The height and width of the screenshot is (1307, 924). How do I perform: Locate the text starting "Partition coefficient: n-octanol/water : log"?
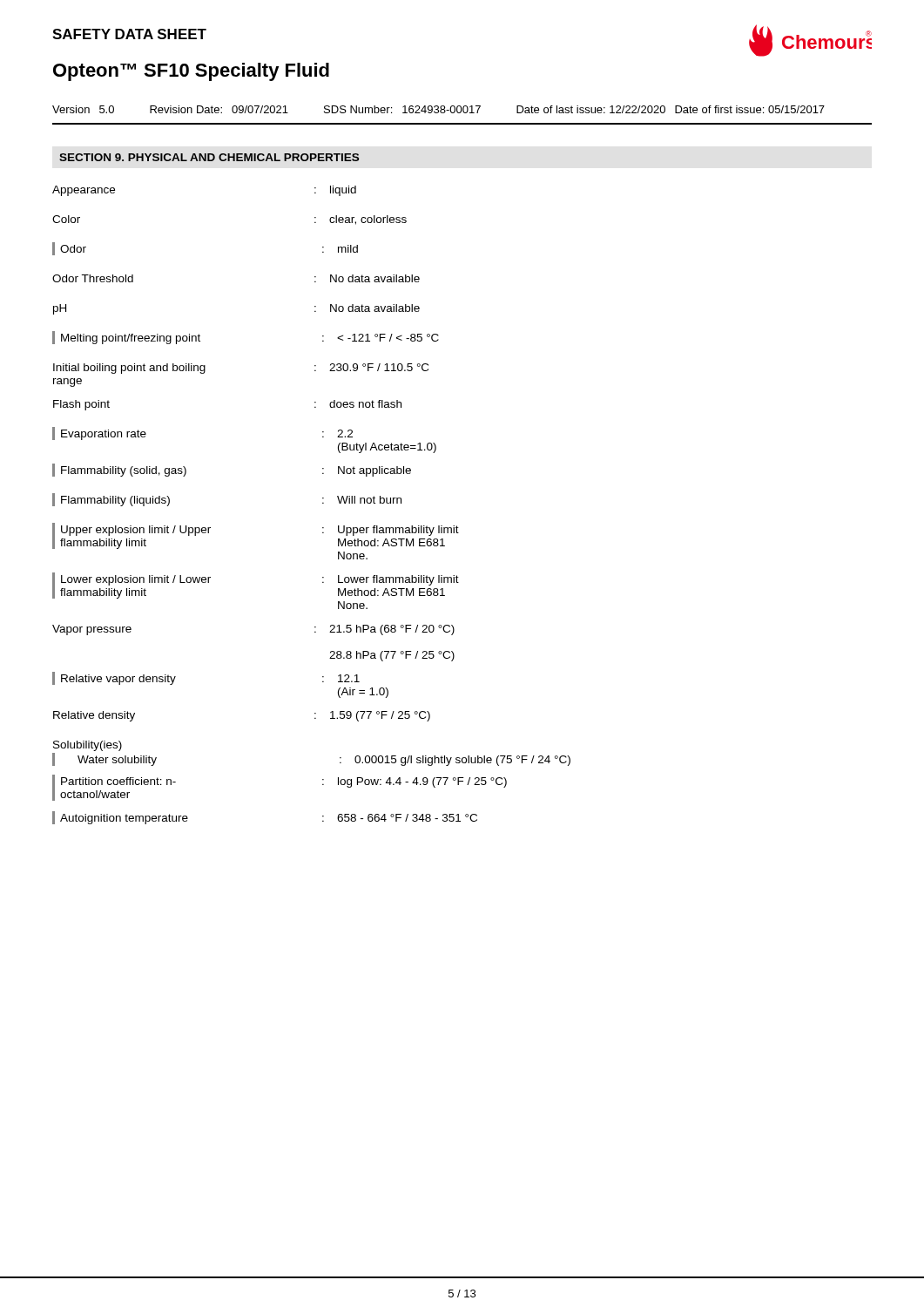(462, 788)
